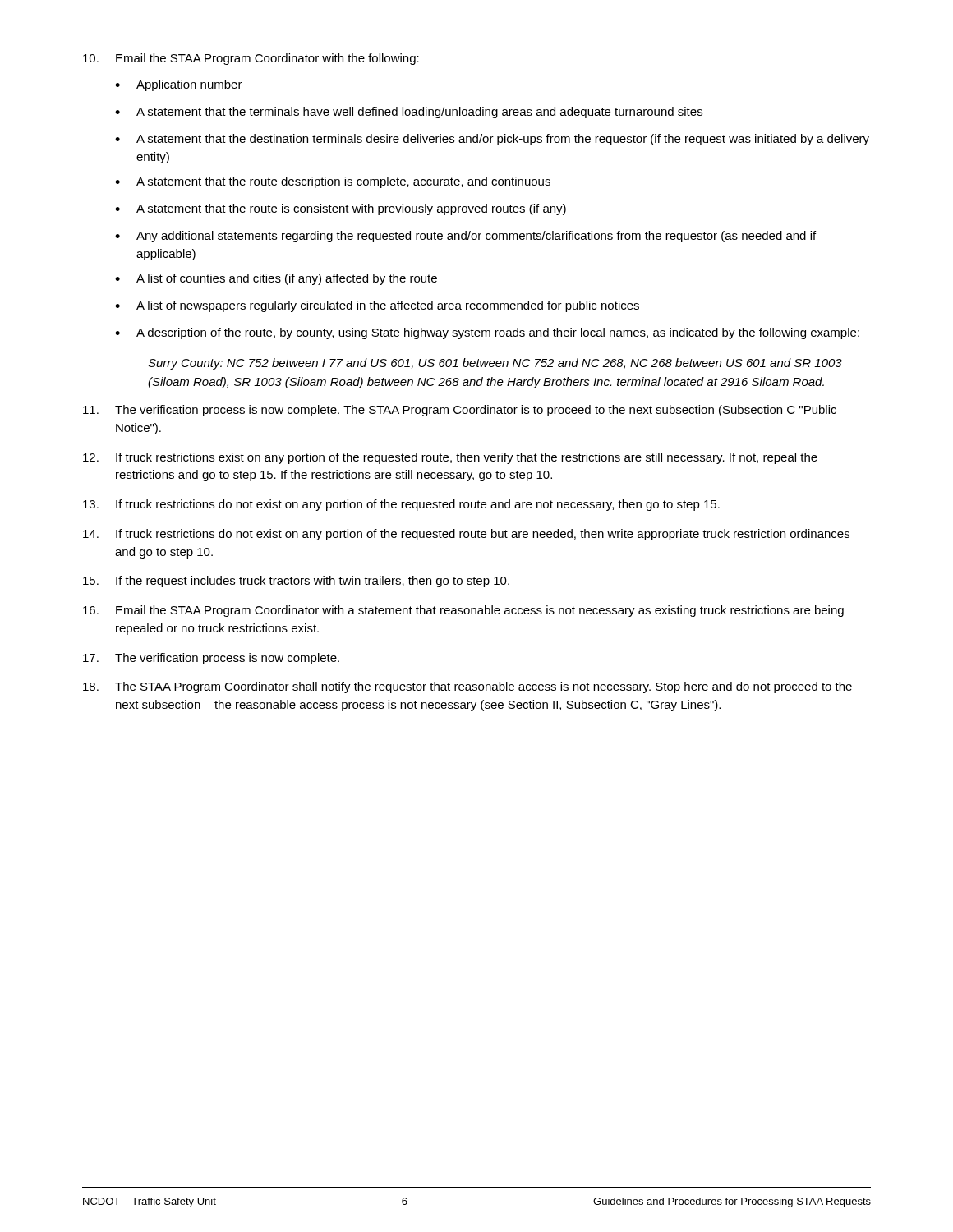Locate the element starting "If truck restrictions exist"

476,466
